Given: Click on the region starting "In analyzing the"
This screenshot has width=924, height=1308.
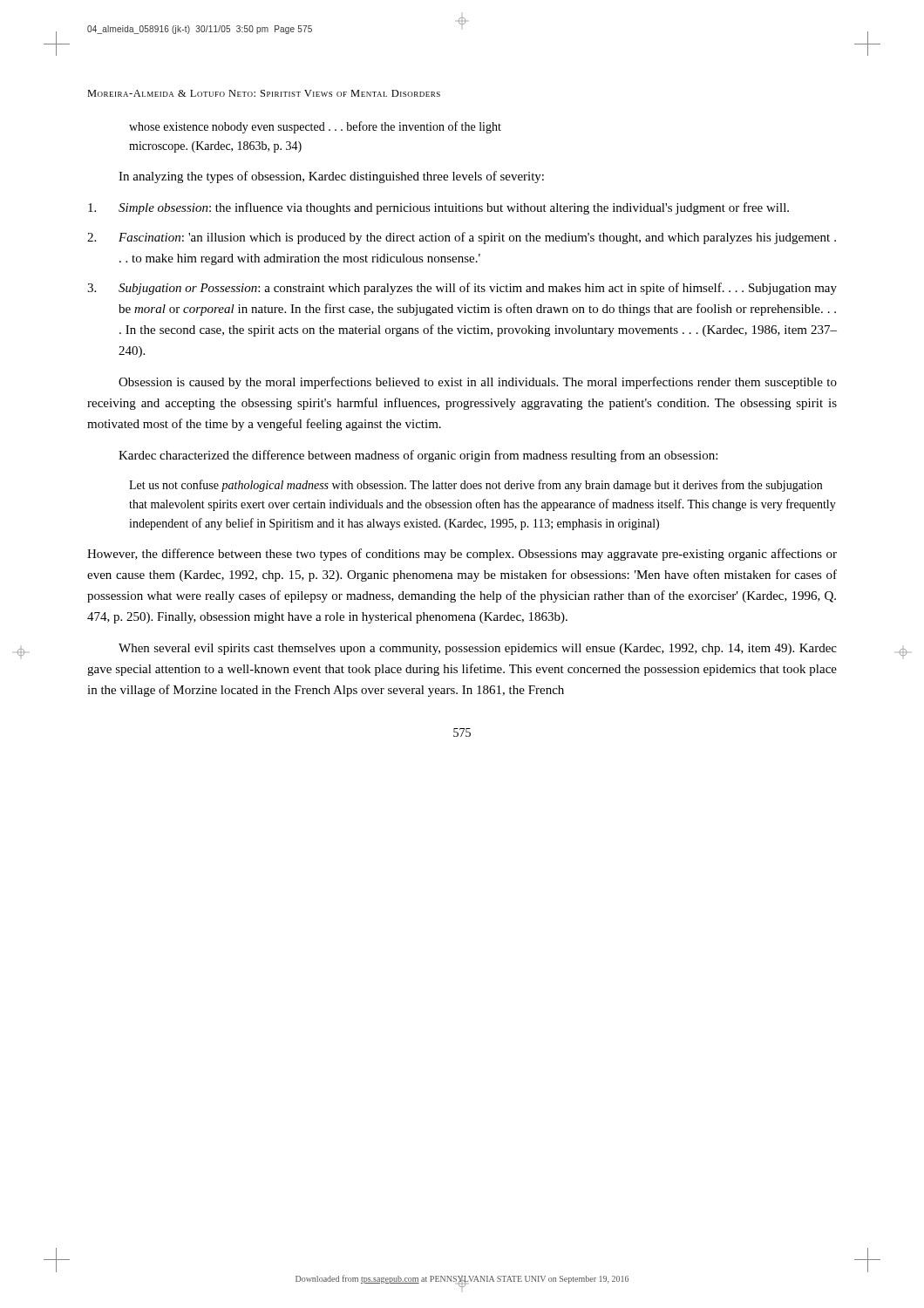Looking at the screenshot, I should coord(332,176).
